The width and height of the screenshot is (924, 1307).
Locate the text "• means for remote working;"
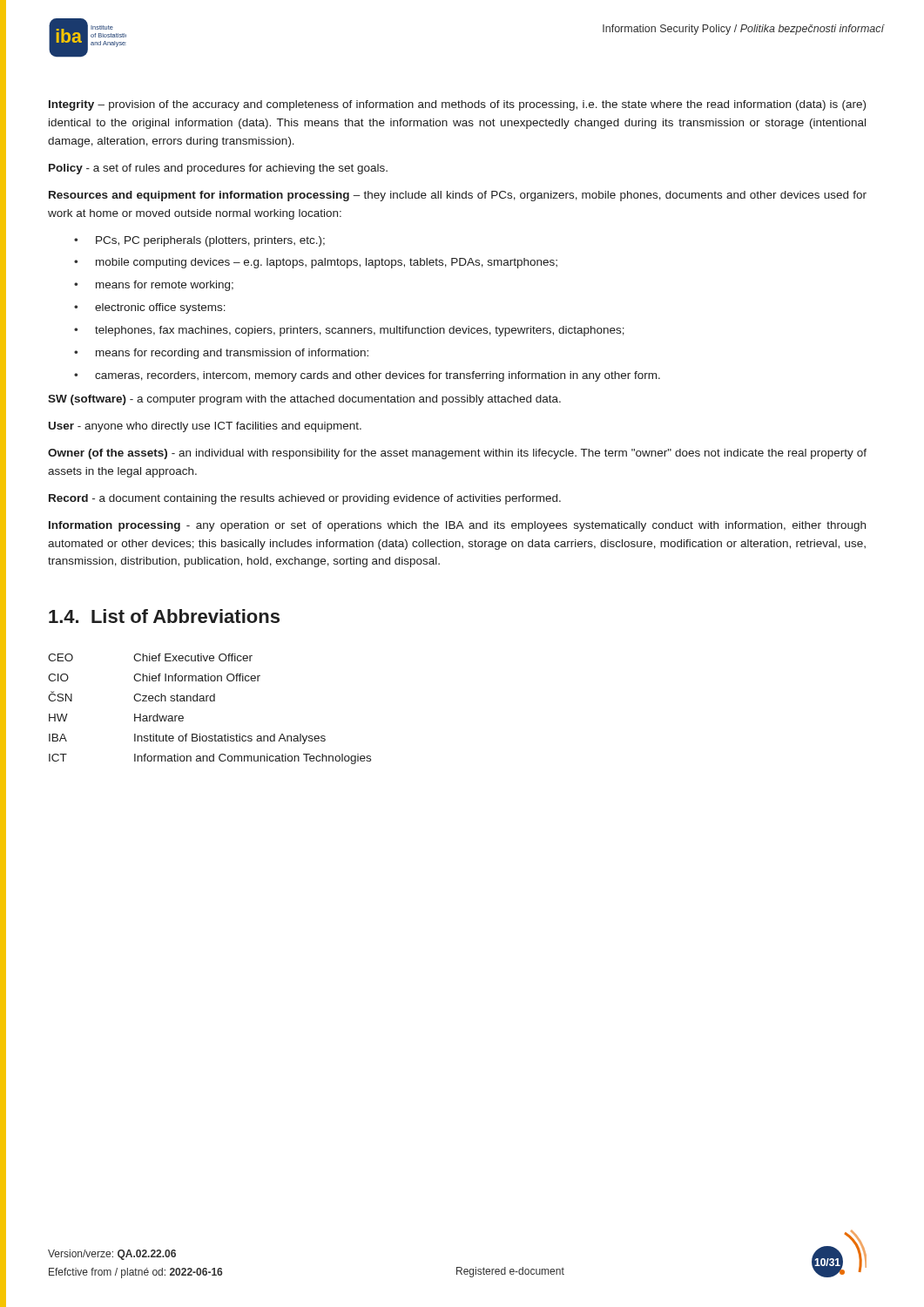coord(154,286)
